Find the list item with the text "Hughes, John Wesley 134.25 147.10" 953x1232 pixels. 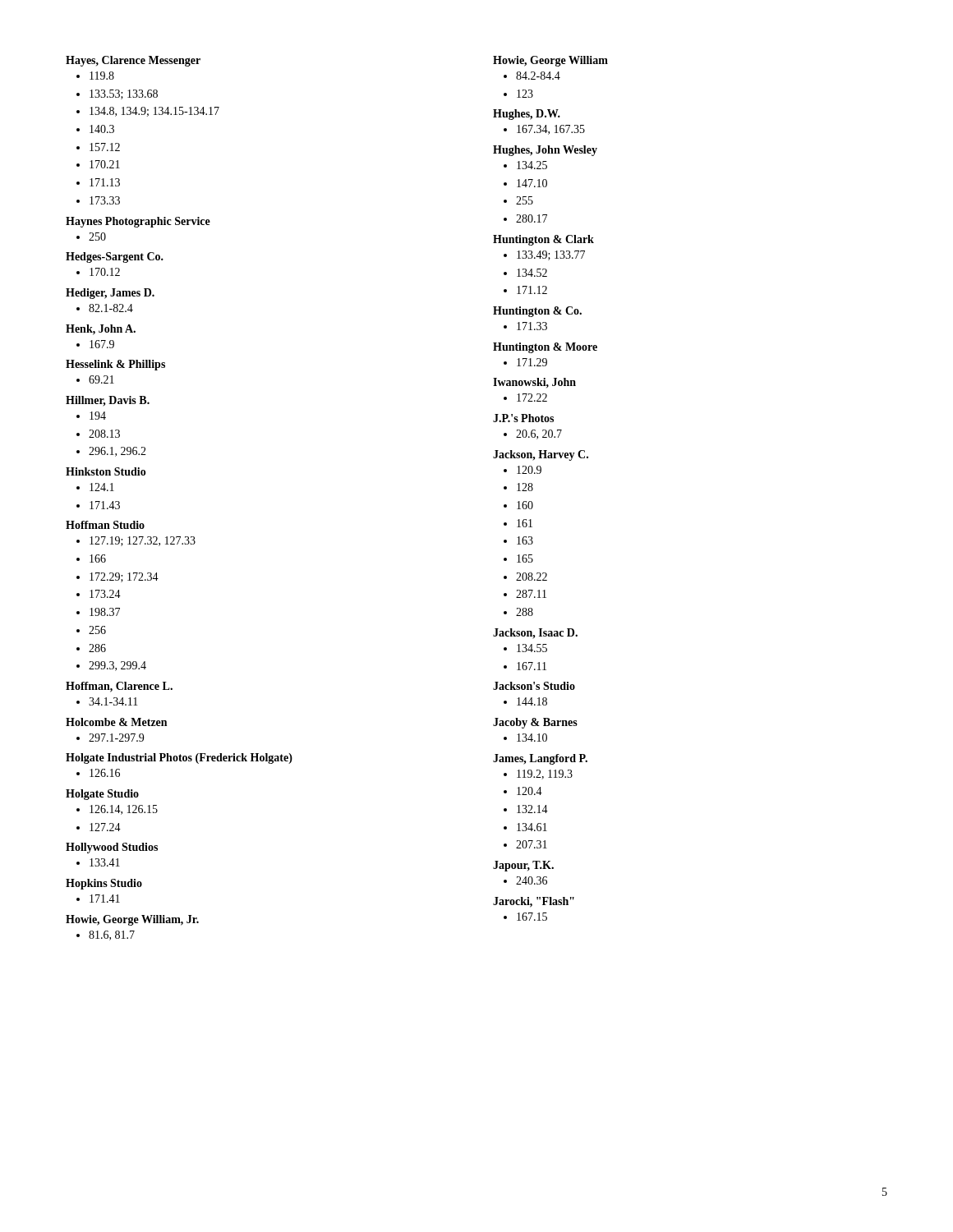[x=545, y=151]
